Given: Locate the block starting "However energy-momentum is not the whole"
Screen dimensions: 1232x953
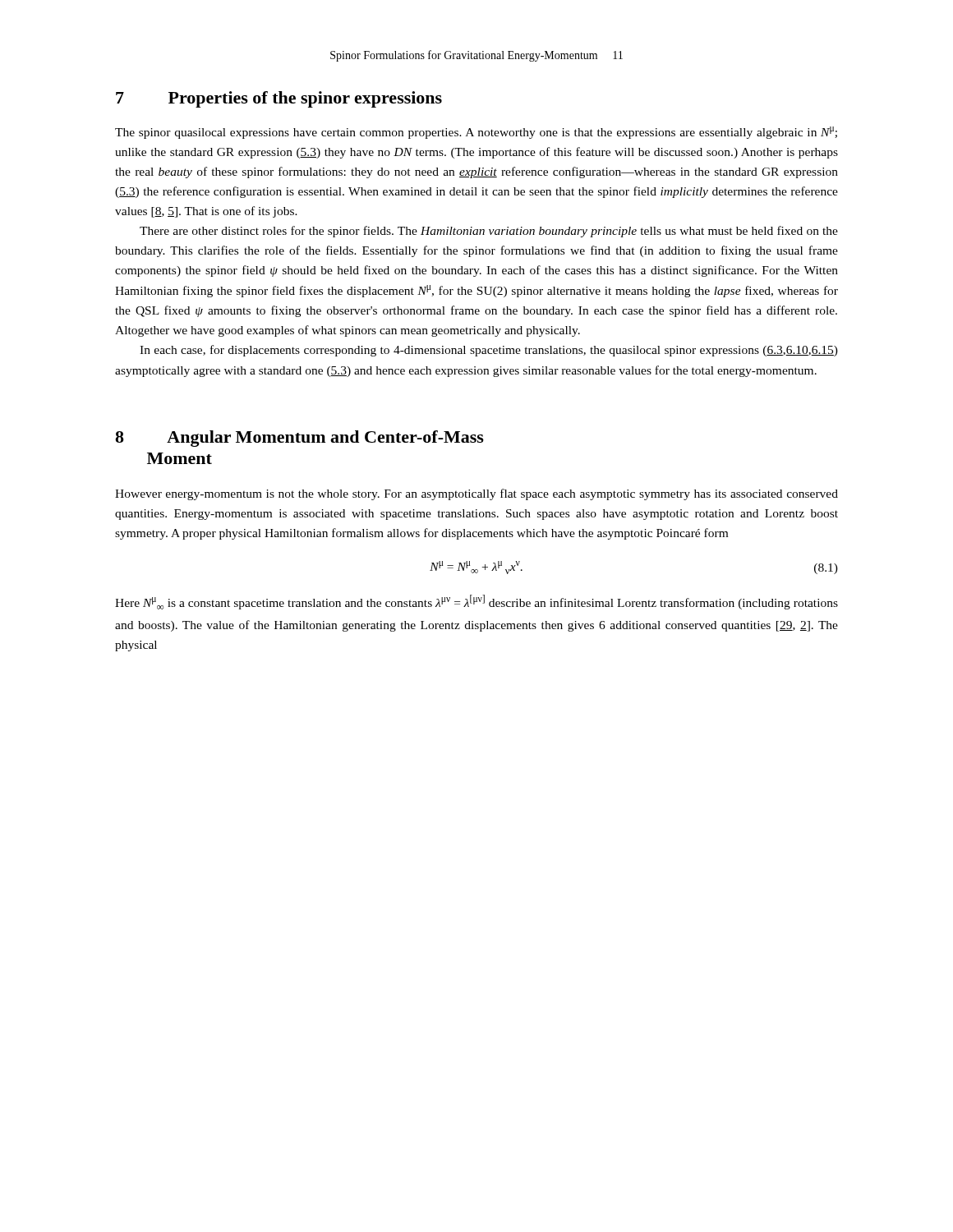Looking at the screenshot, I should (x=476, y=513).
